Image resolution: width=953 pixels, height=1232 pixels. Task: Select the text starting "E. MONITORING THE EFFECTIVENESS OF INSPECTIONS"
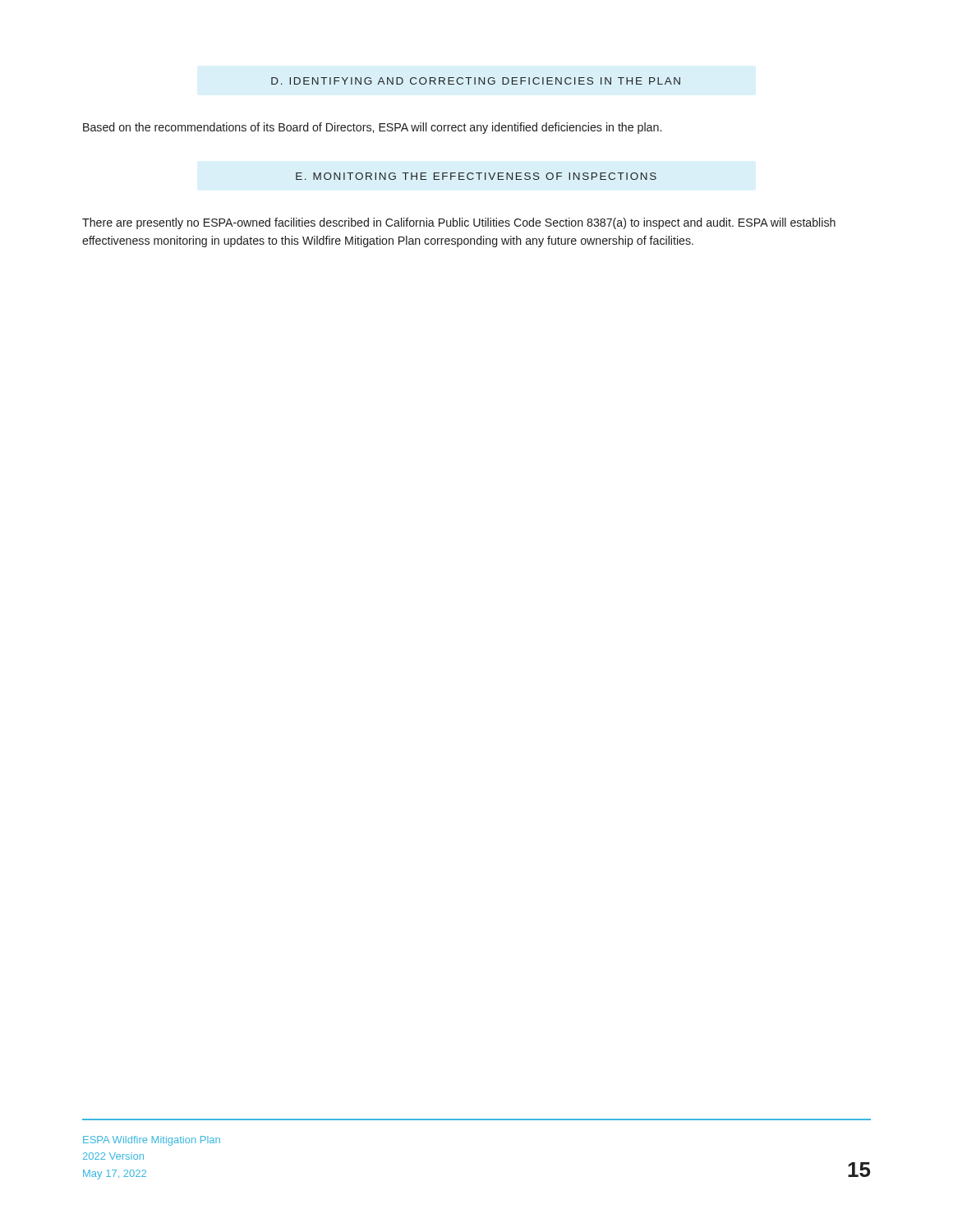pos(476,176)
